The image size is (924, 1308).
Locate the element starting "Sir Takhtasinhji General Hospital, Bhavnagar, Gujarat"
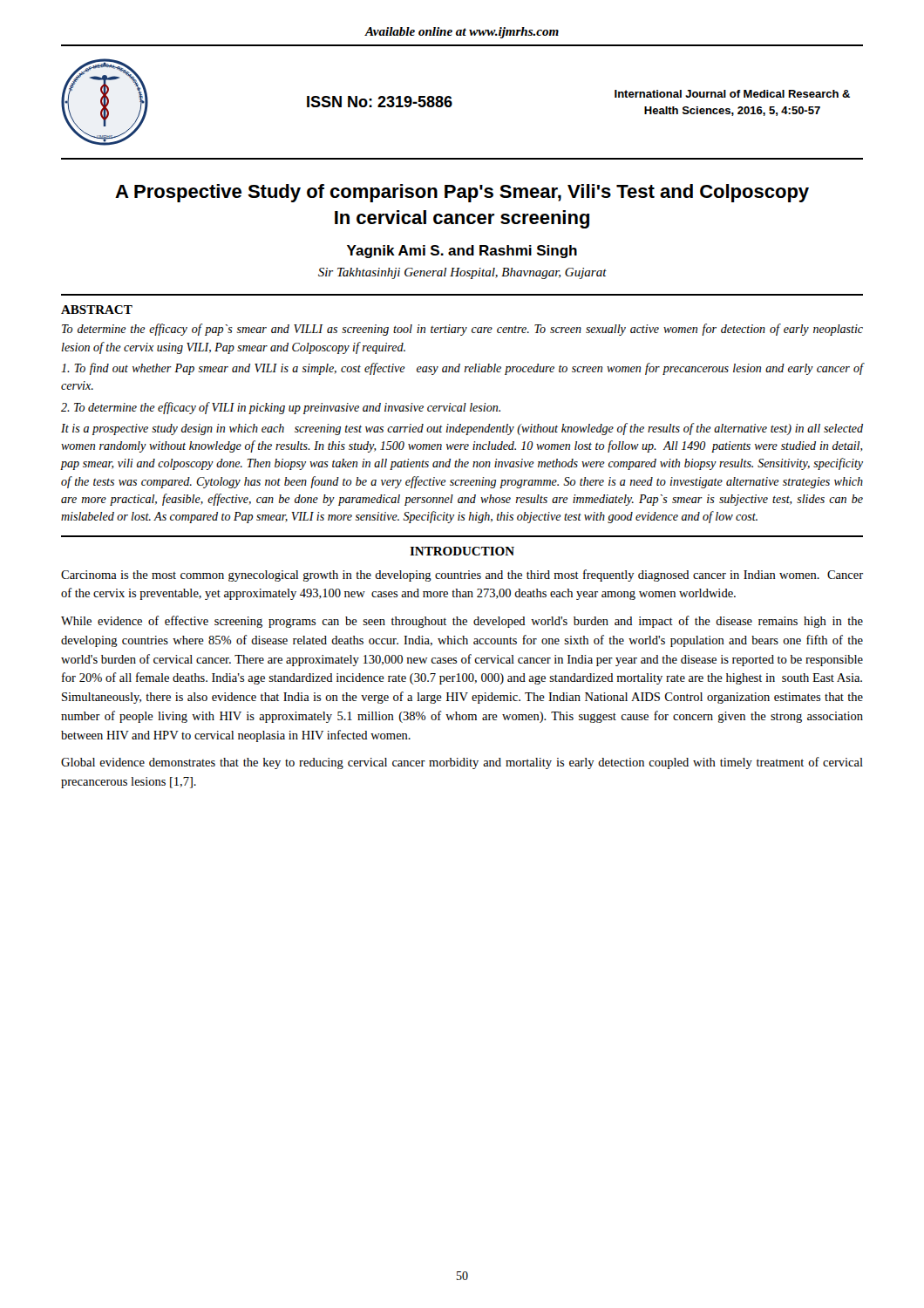tap(462, 272)
